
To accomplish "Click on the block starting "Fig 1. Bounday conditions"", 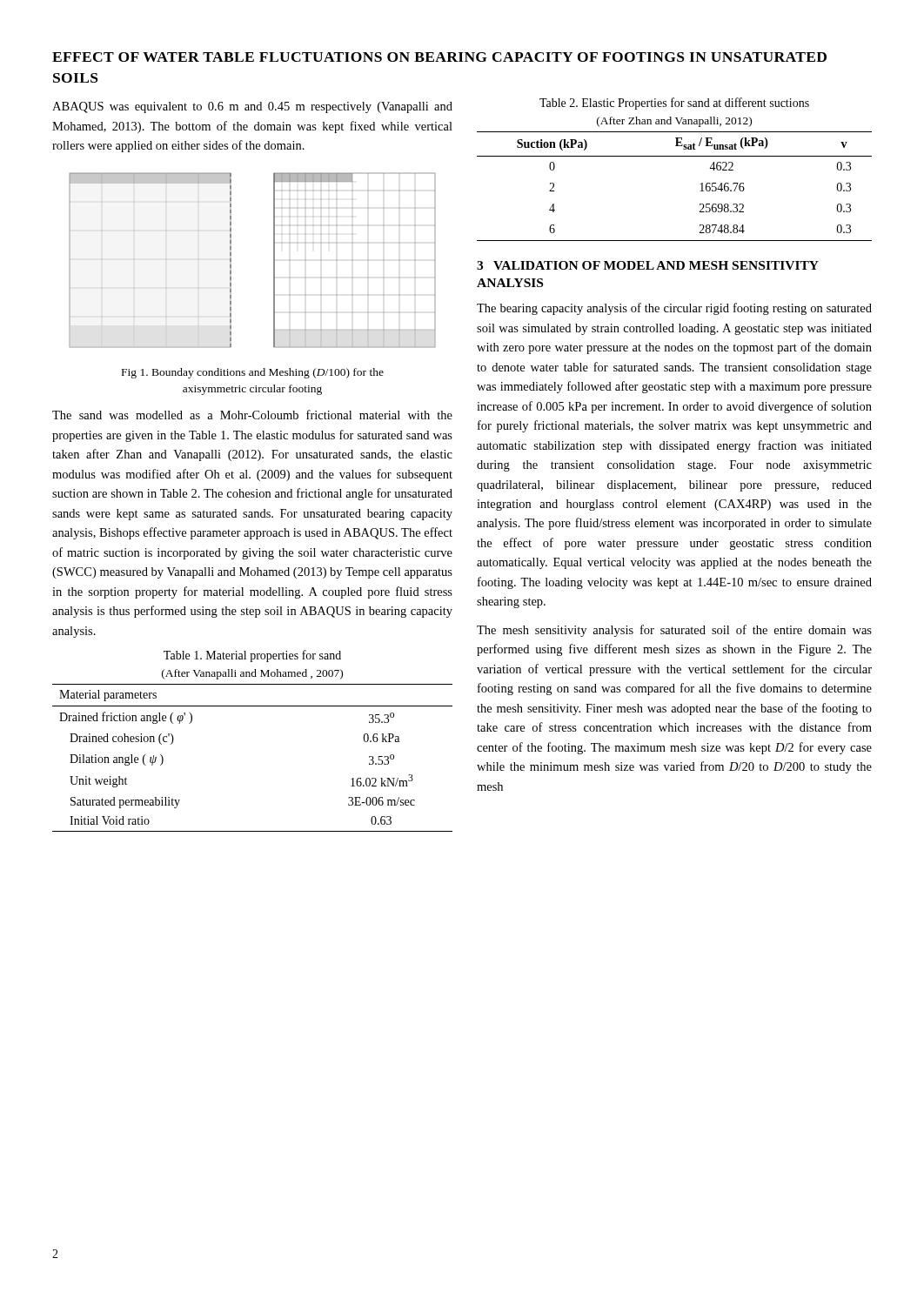I will click(252, 381).
